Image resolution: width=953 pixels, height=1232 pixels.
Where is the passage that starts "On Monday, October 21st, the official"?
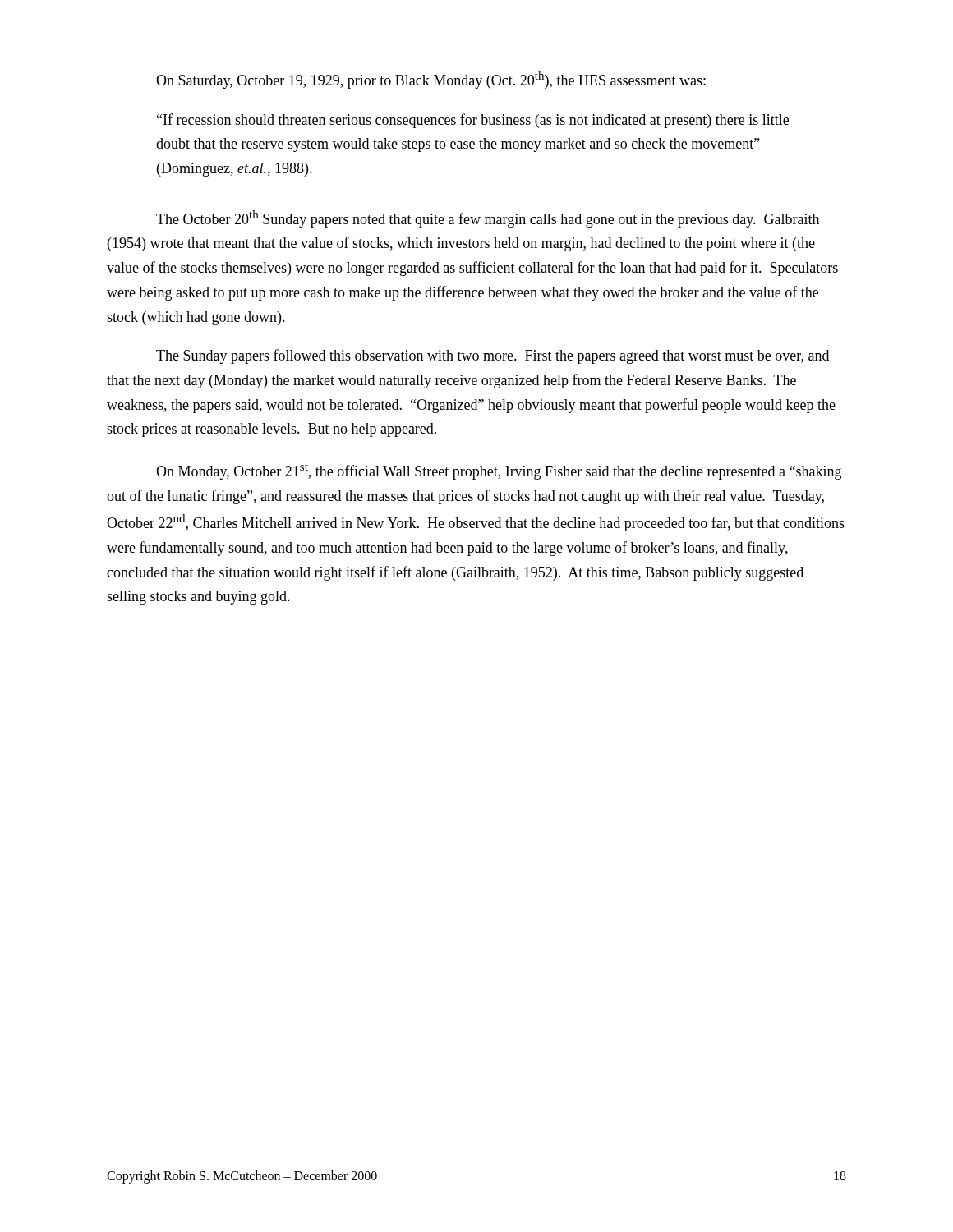pyautogui.click(x=476, y=533)
